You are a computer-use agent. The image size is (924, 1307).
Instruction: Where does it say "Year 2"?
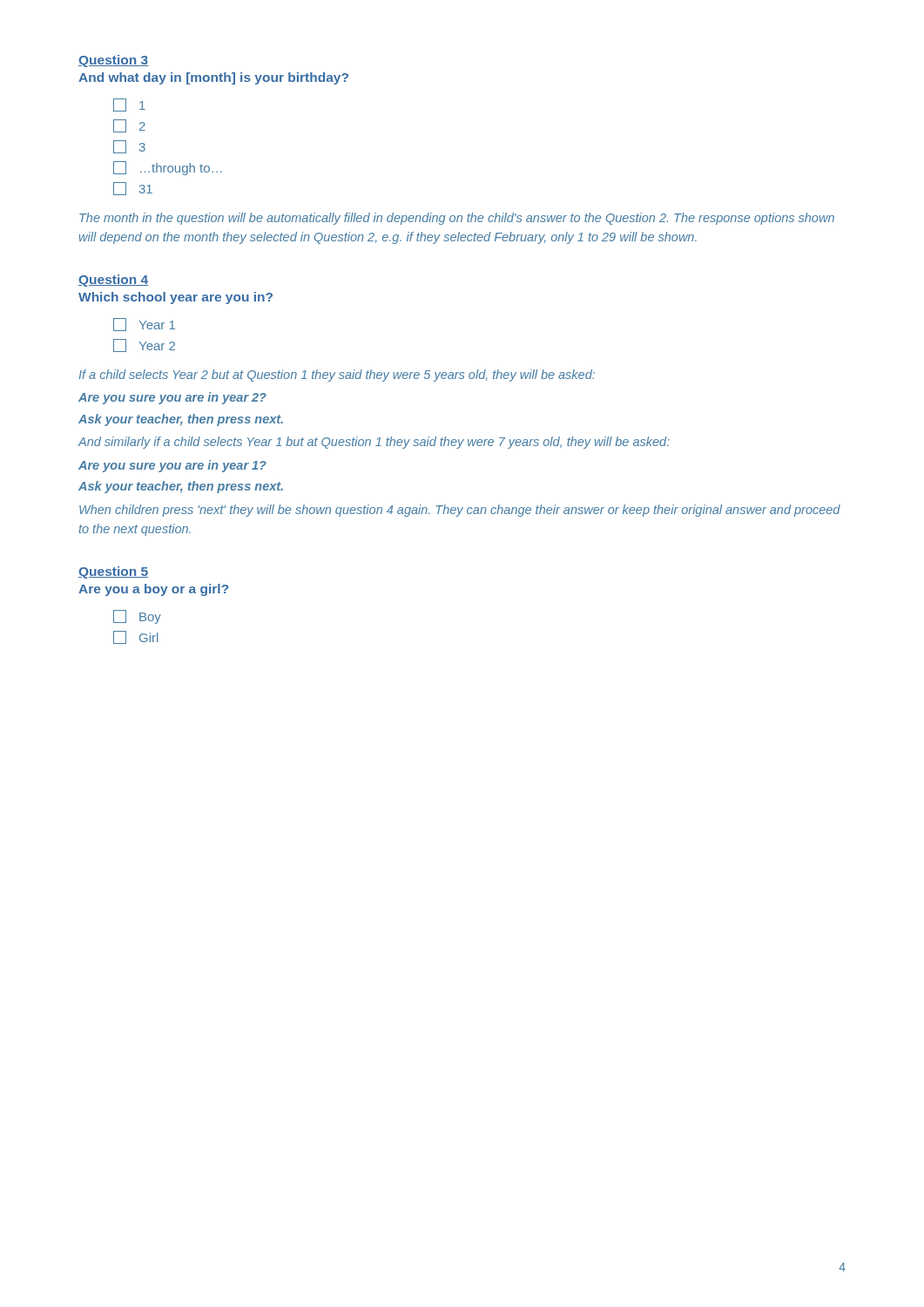click(144, 345)
